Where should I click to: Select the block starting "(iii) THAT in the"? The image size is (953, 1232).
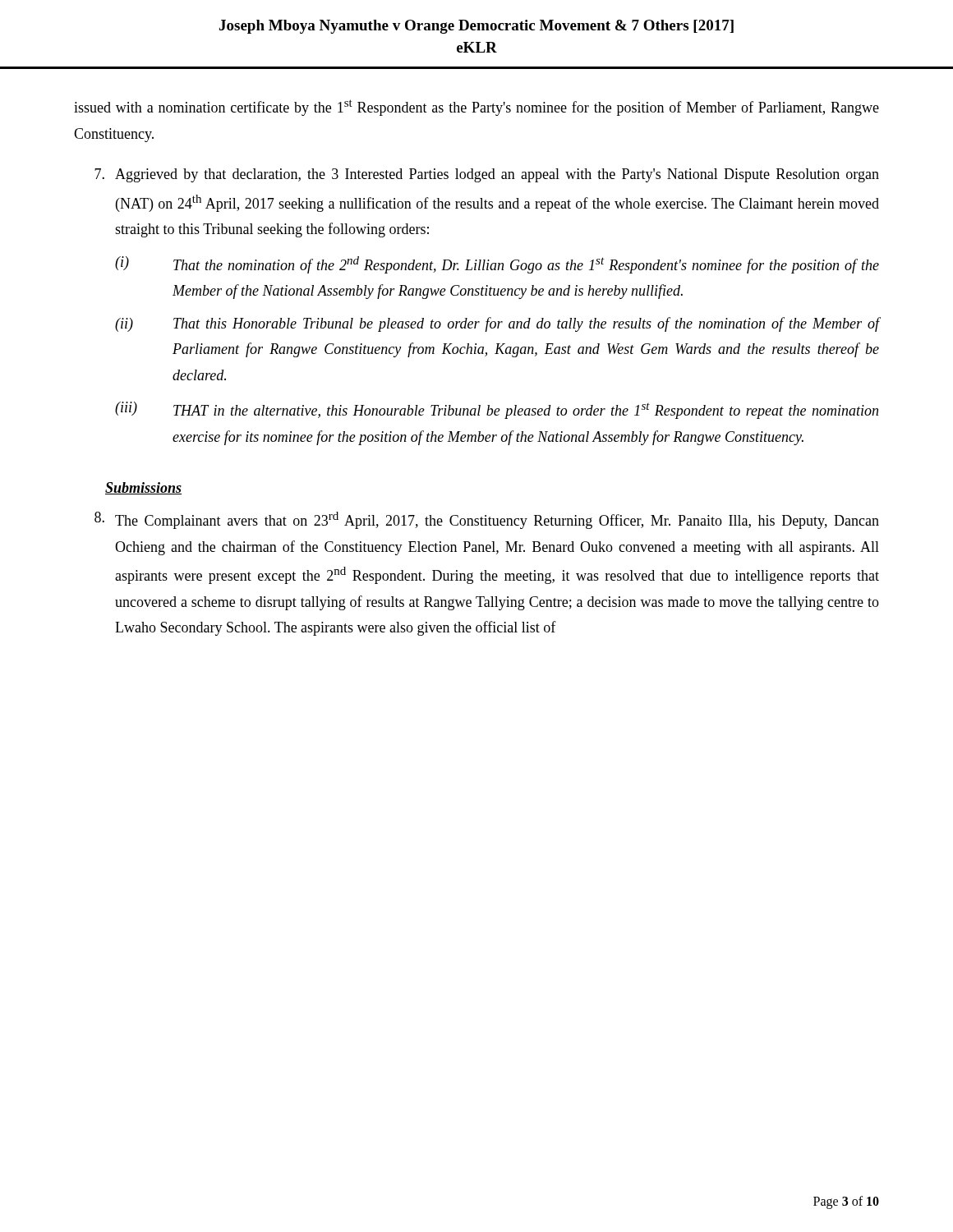497,423
